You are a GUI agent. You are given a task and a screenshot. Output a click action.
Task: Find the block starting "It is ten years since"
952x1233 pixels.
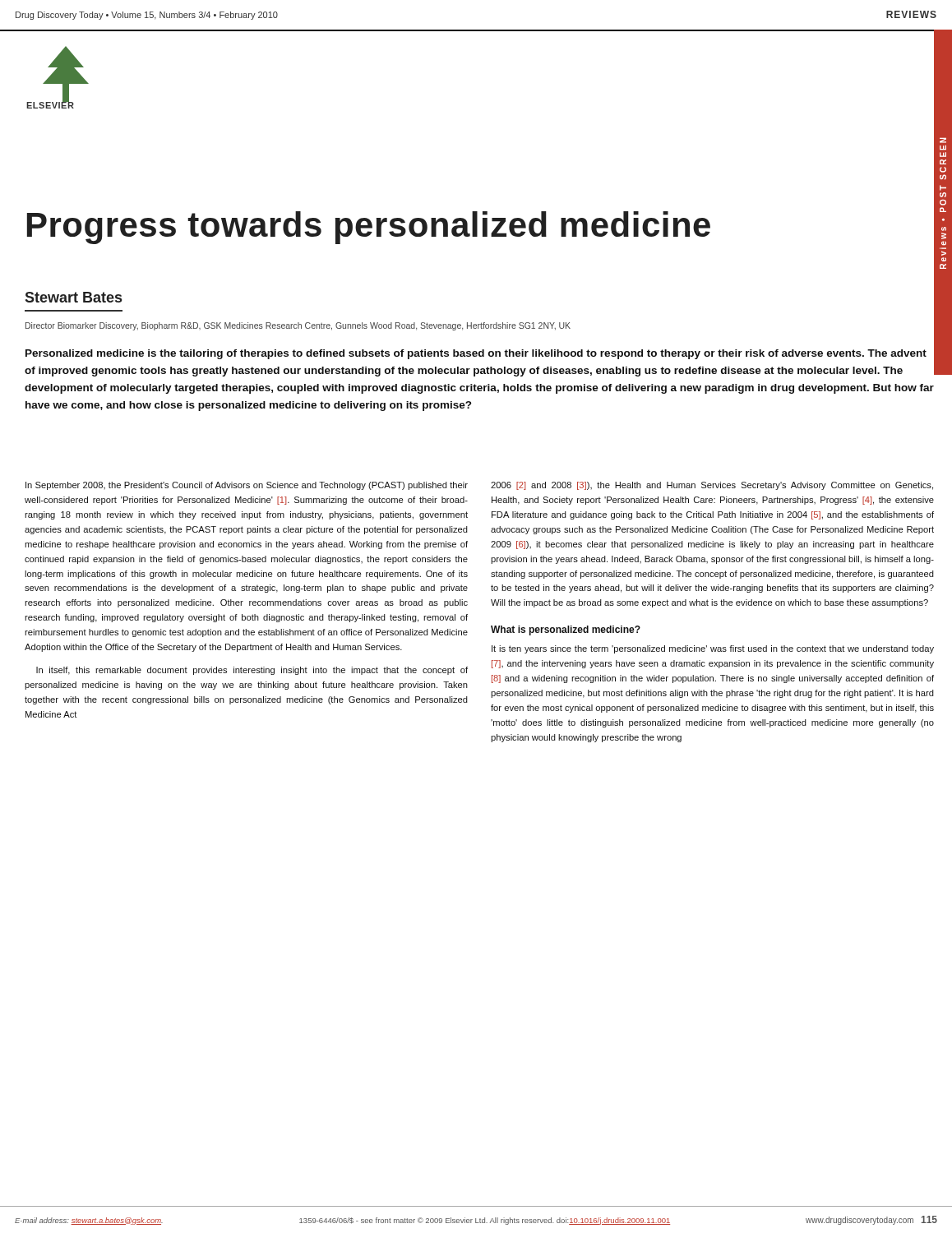coord(712,694)
